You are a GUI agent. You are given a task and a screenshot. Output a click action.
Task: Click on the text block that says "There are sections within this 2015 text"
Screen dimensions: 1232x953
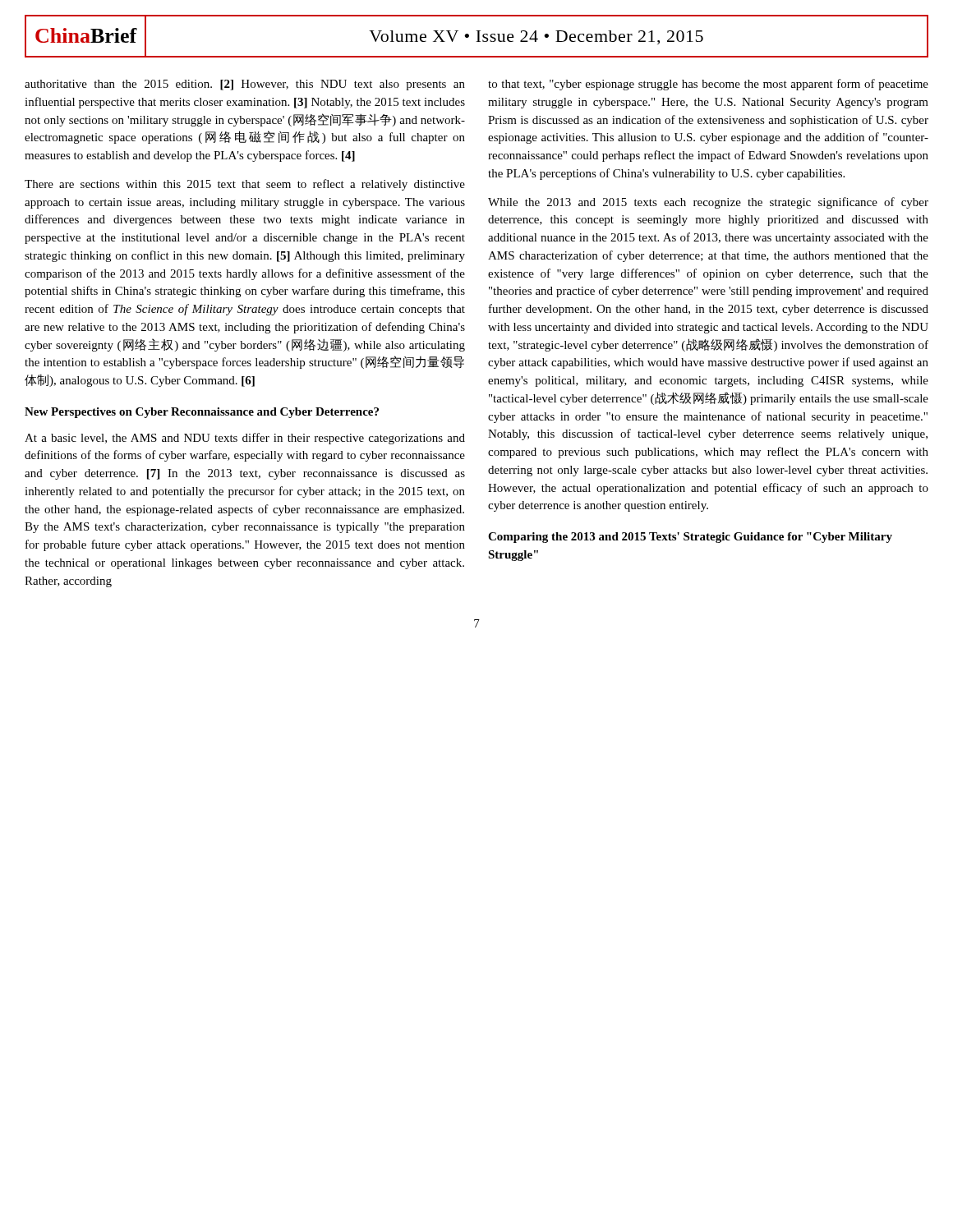(x=245, y=283)
